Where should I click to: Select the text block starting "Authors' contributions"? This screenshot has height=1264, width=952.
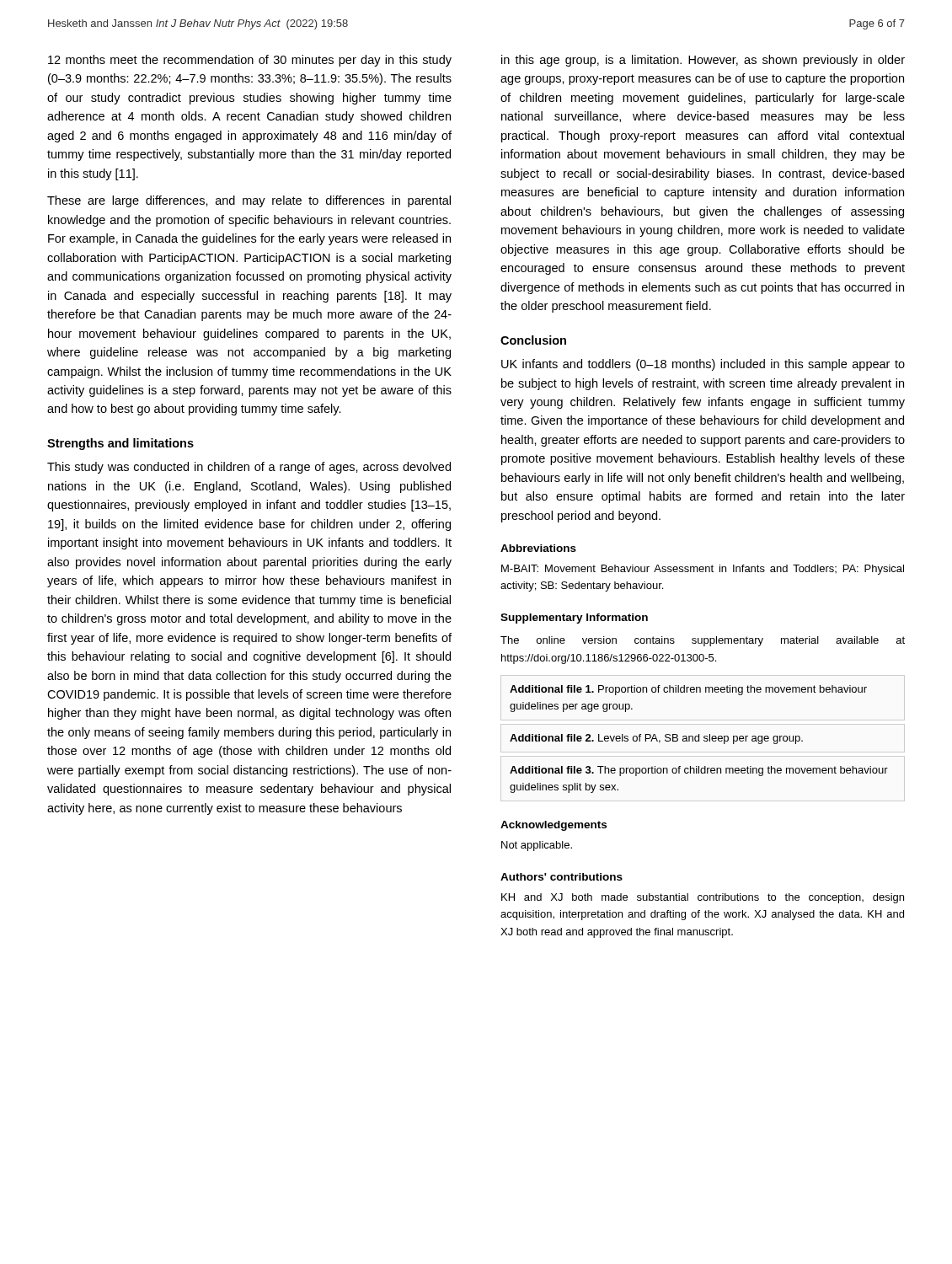pos(561,877)
